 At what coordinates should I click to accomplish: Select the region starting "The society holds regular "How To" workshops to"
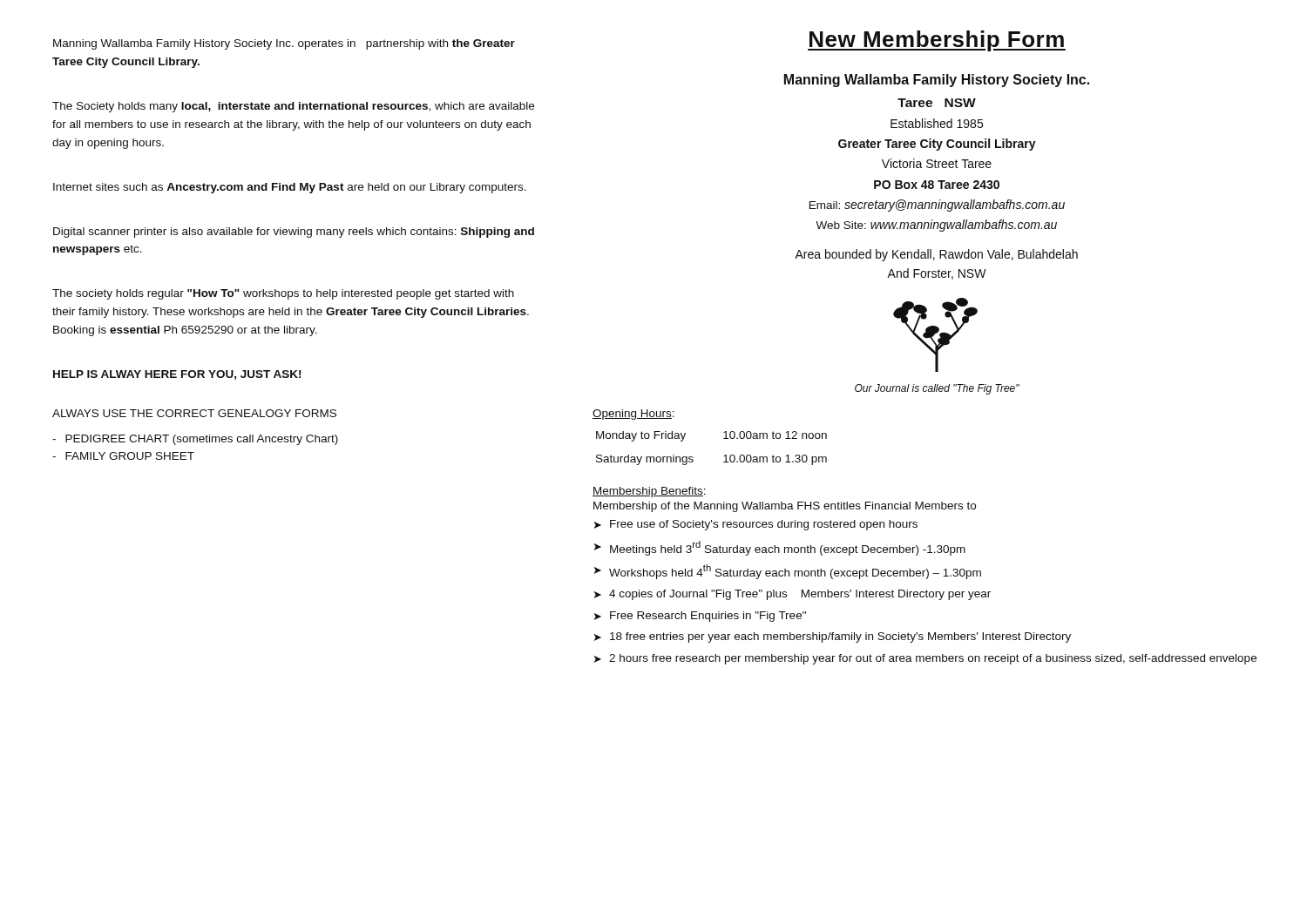tap(291, 312)
